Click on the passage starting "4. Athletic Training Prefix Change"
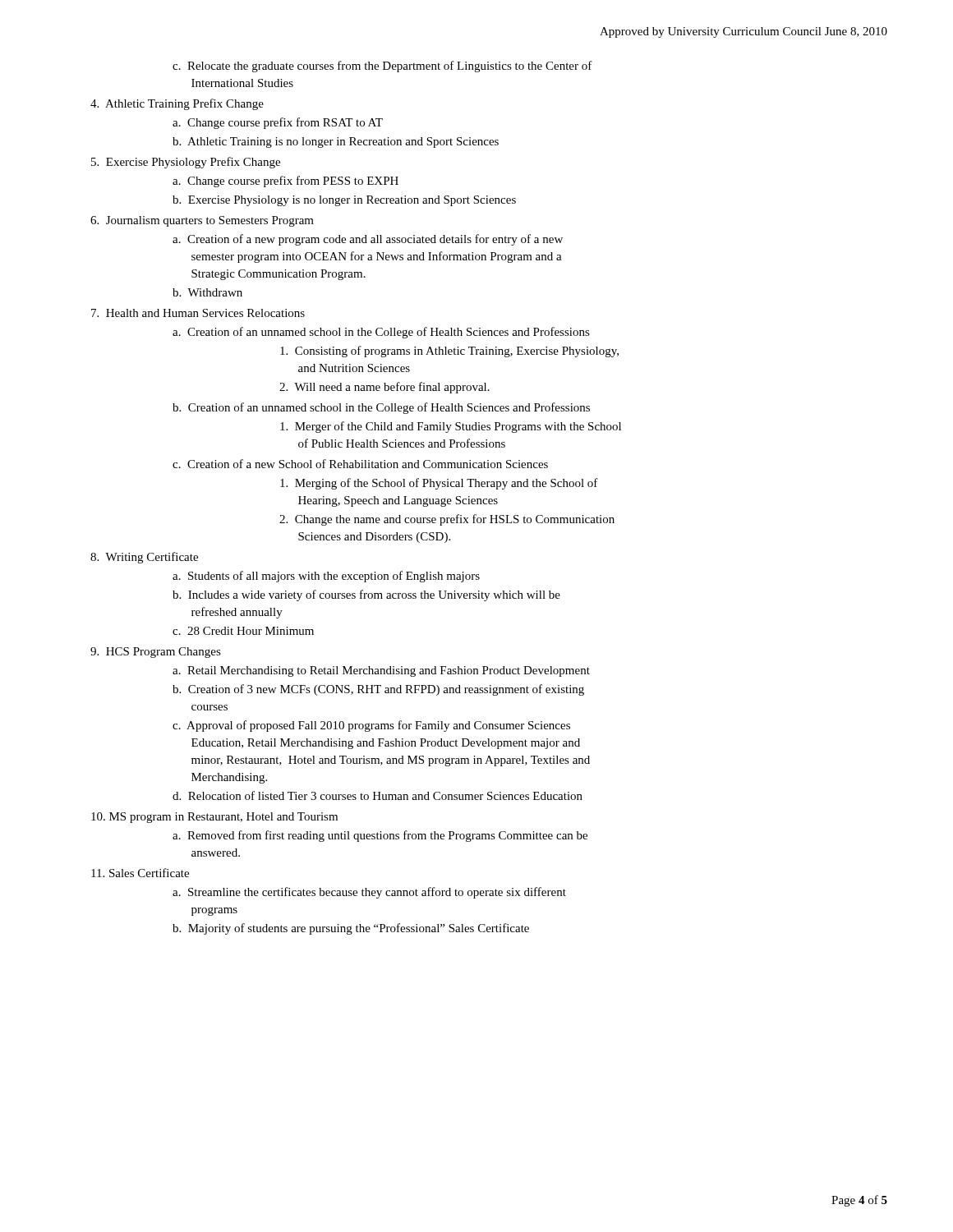 coord(177,103)
